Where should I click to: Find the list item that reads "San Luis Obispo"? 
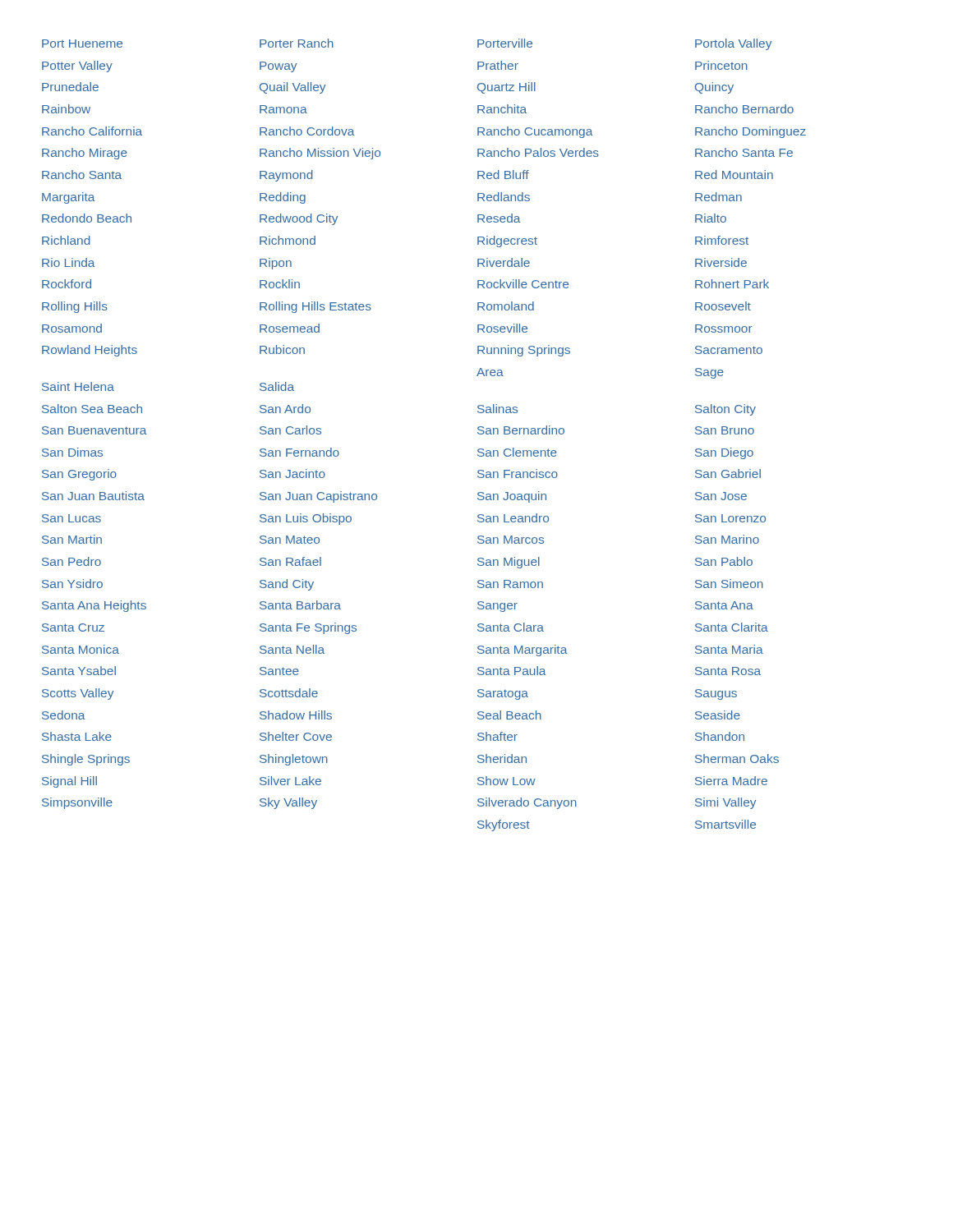(x=306, y=519)
